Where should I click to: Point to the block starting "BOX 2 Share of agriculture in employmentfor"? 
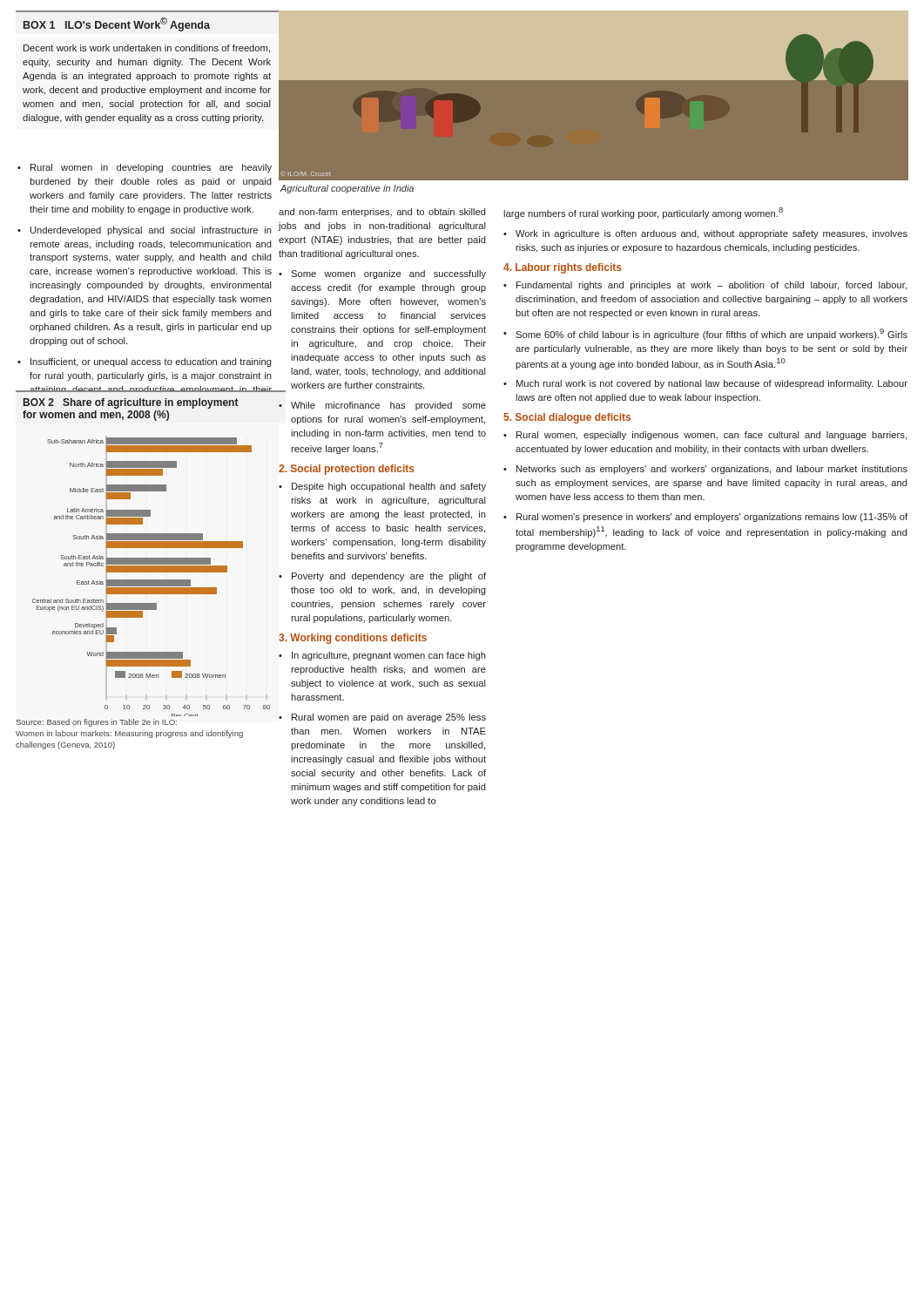[x=130, y=409]
